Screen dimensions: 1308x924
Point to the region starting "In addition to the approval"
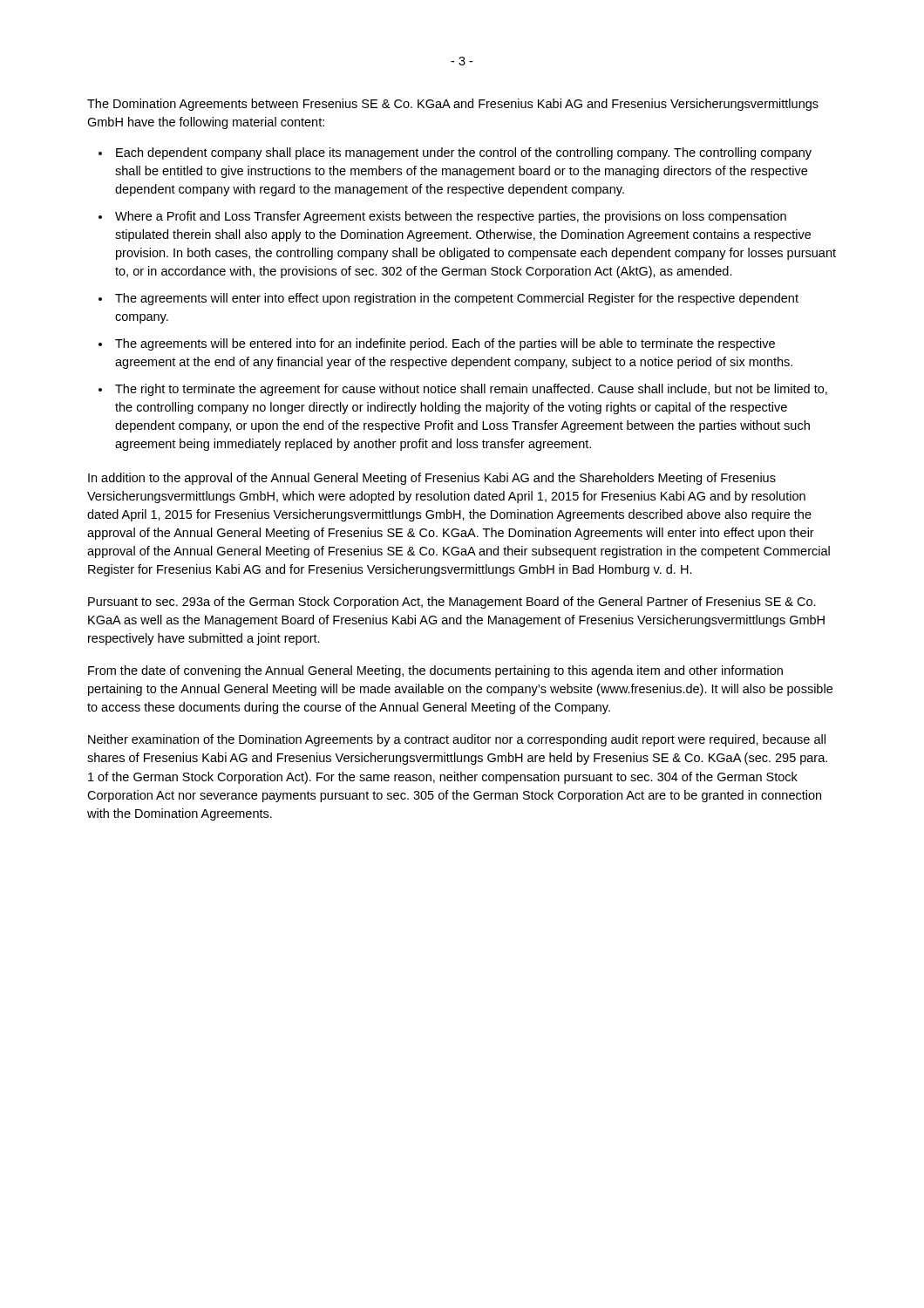tap(459, 524)
